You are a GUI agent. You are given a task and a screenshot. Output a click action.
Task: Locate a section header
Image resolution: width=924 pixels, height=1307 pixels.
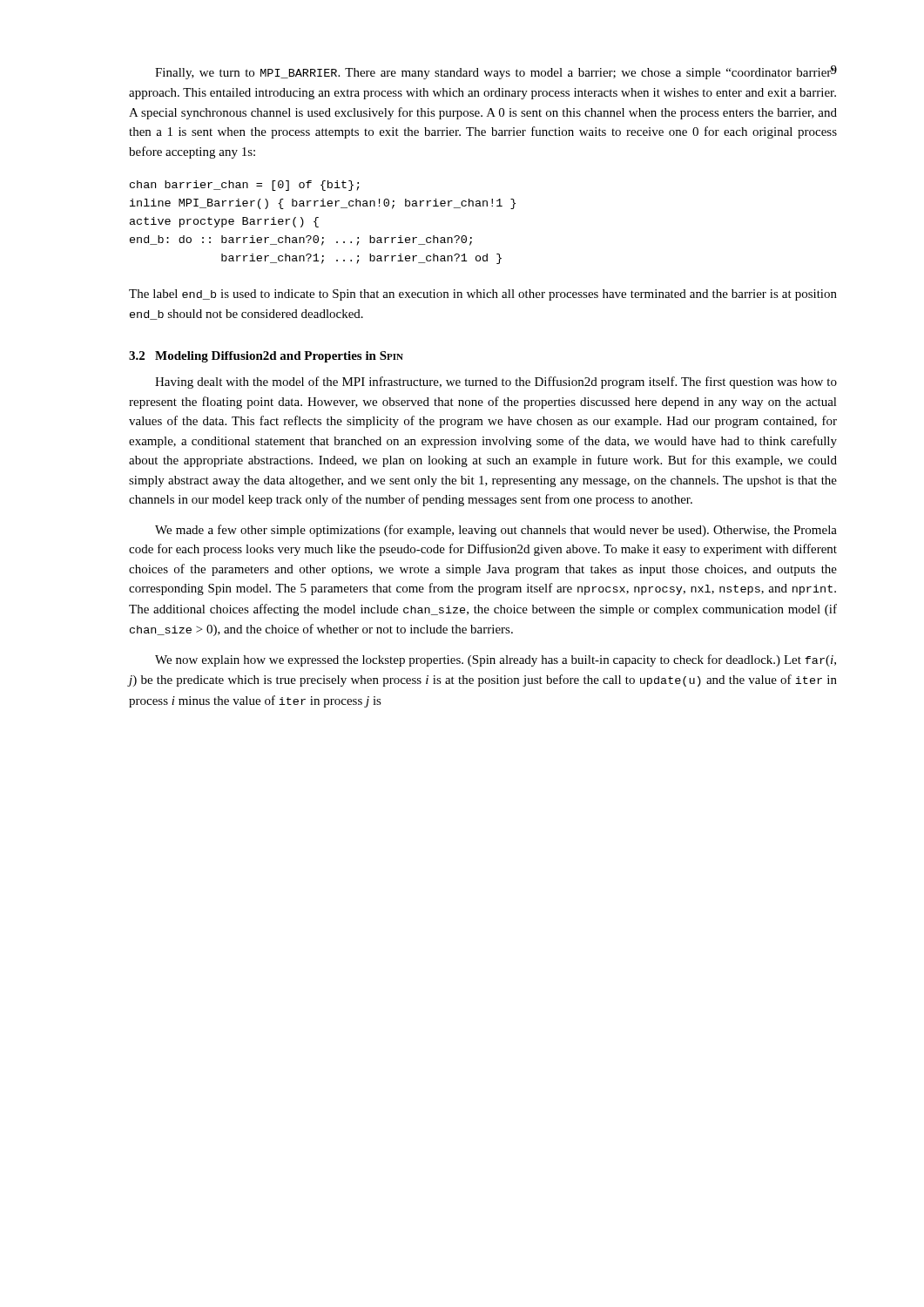(x=266, y=356)
